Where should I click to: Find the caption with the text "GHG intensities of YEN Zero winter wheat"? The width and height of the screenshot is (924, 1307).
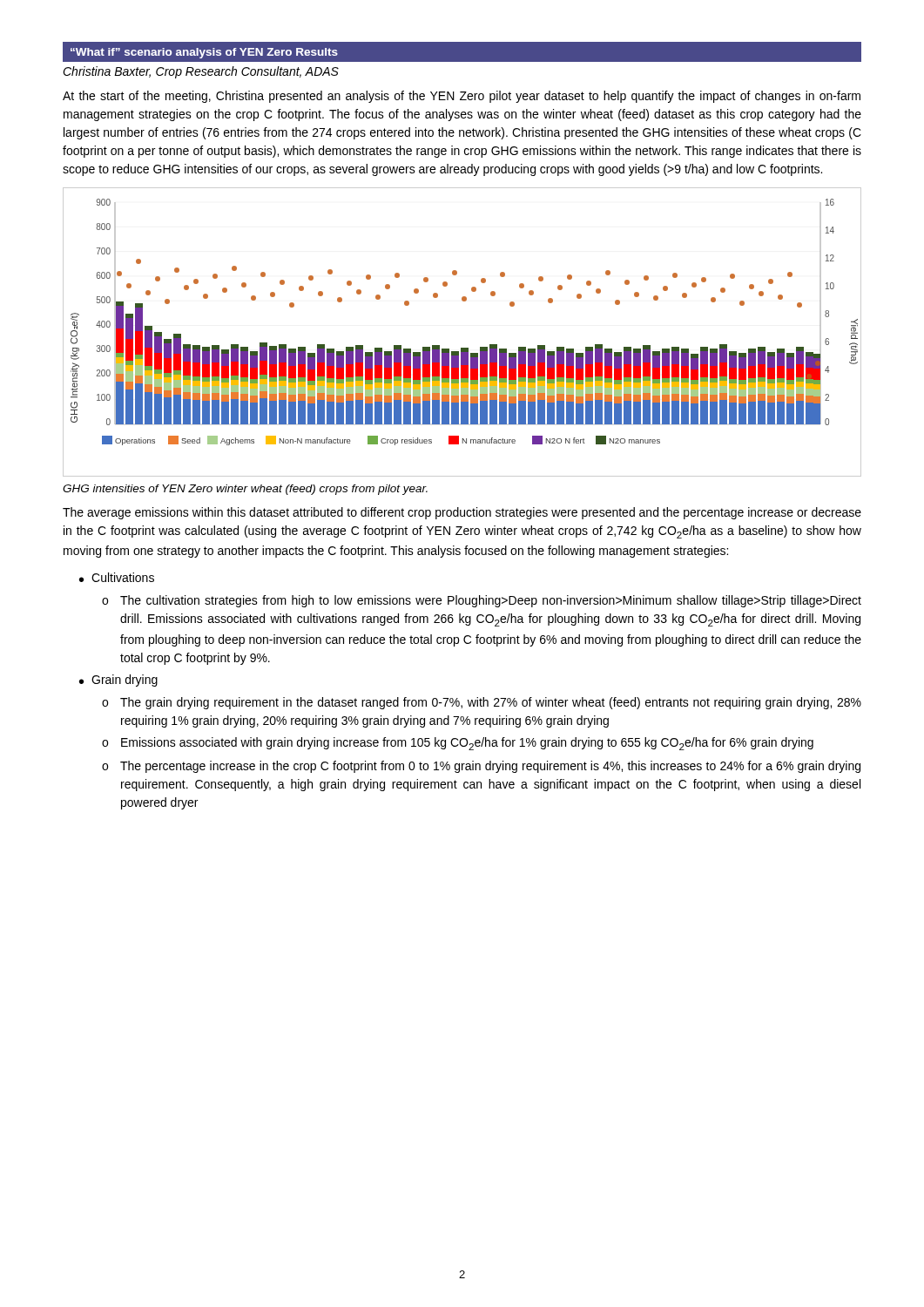point(246,488)
